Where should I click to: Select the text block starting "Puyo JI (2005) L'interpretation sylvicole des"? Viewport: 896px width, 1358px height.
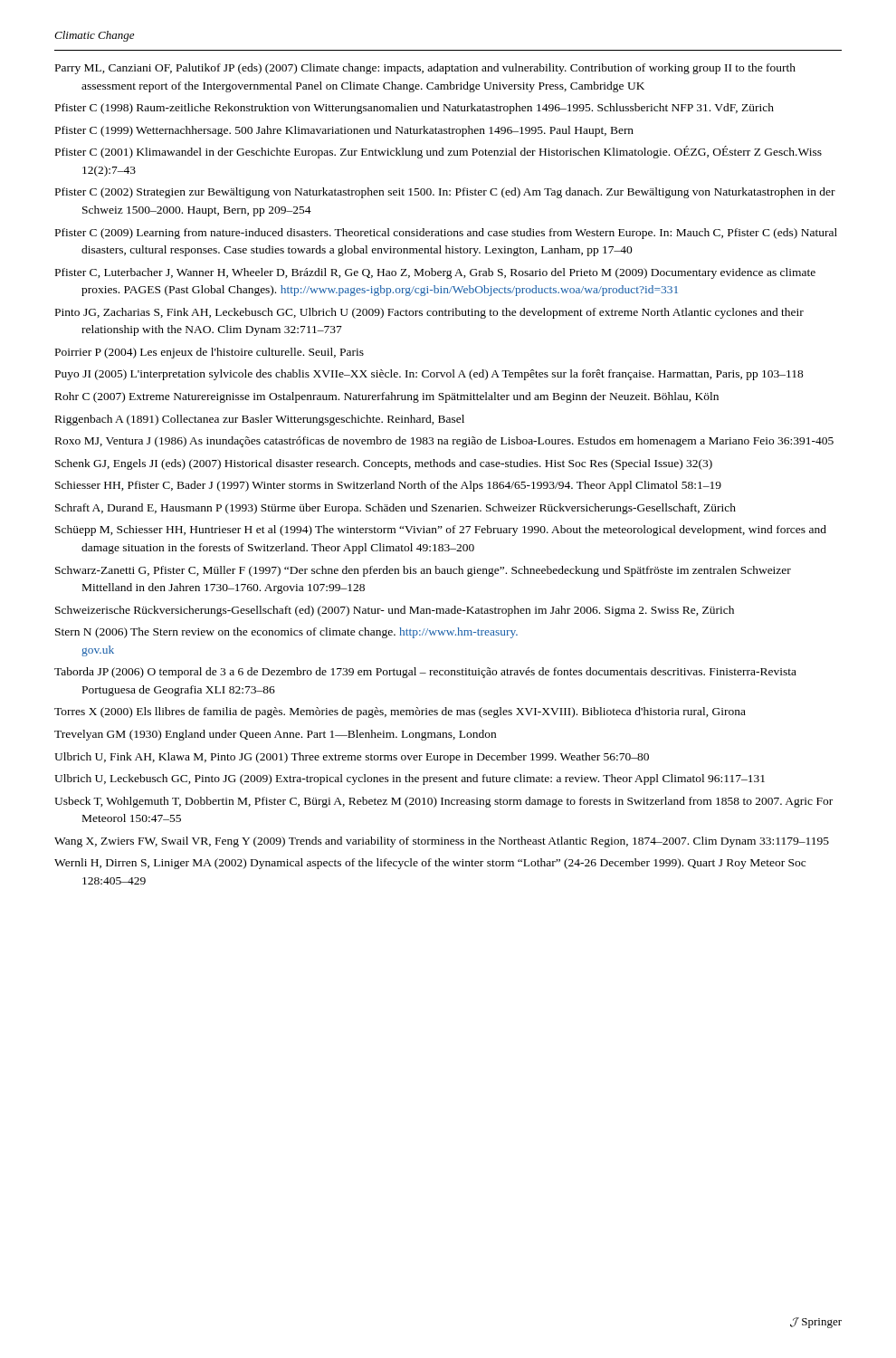pyautogui.click(x=429, y=374)
